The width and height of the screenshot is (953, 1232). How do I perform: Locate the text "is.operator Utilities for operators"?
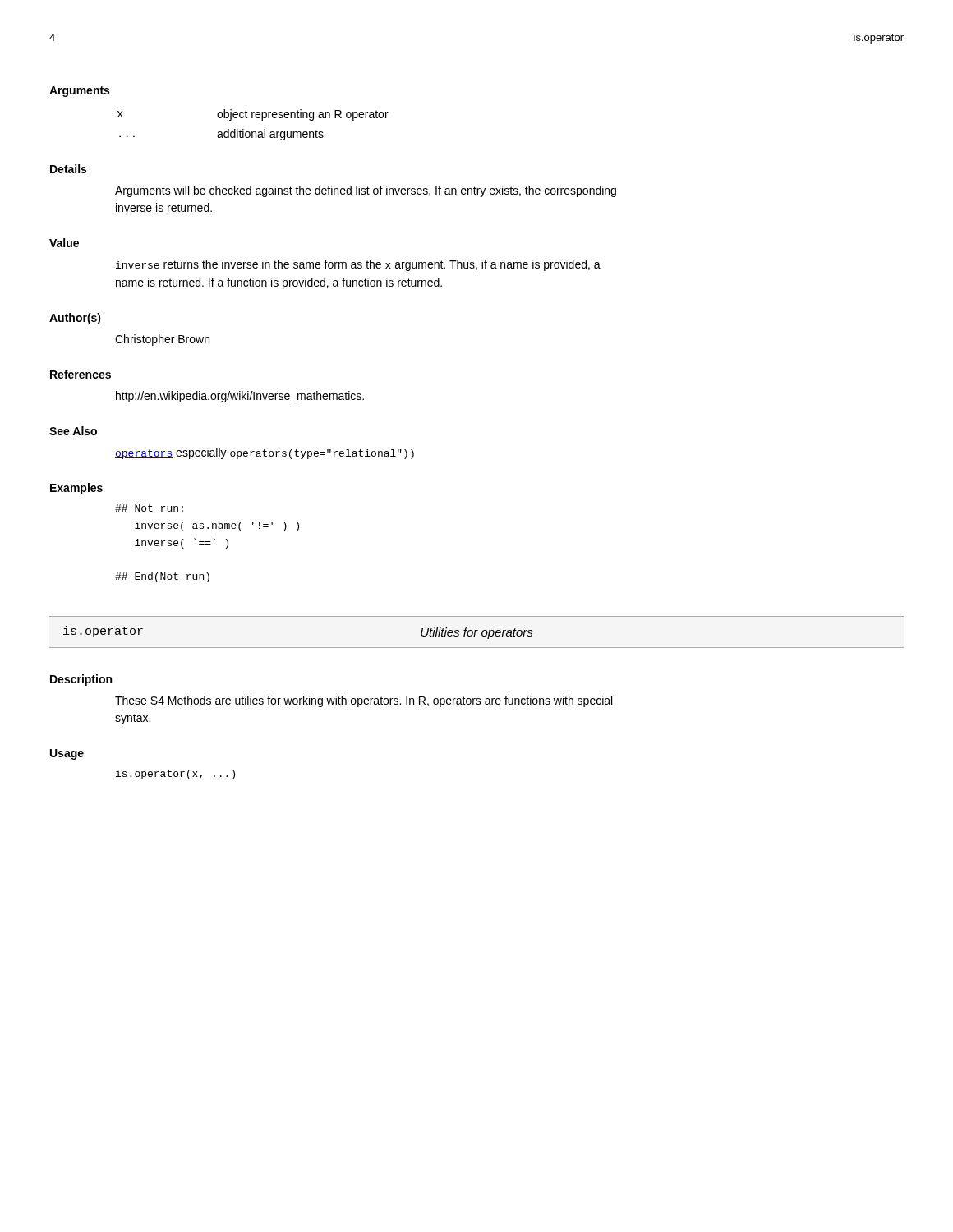pyautogui.click(x=103, y=631)
